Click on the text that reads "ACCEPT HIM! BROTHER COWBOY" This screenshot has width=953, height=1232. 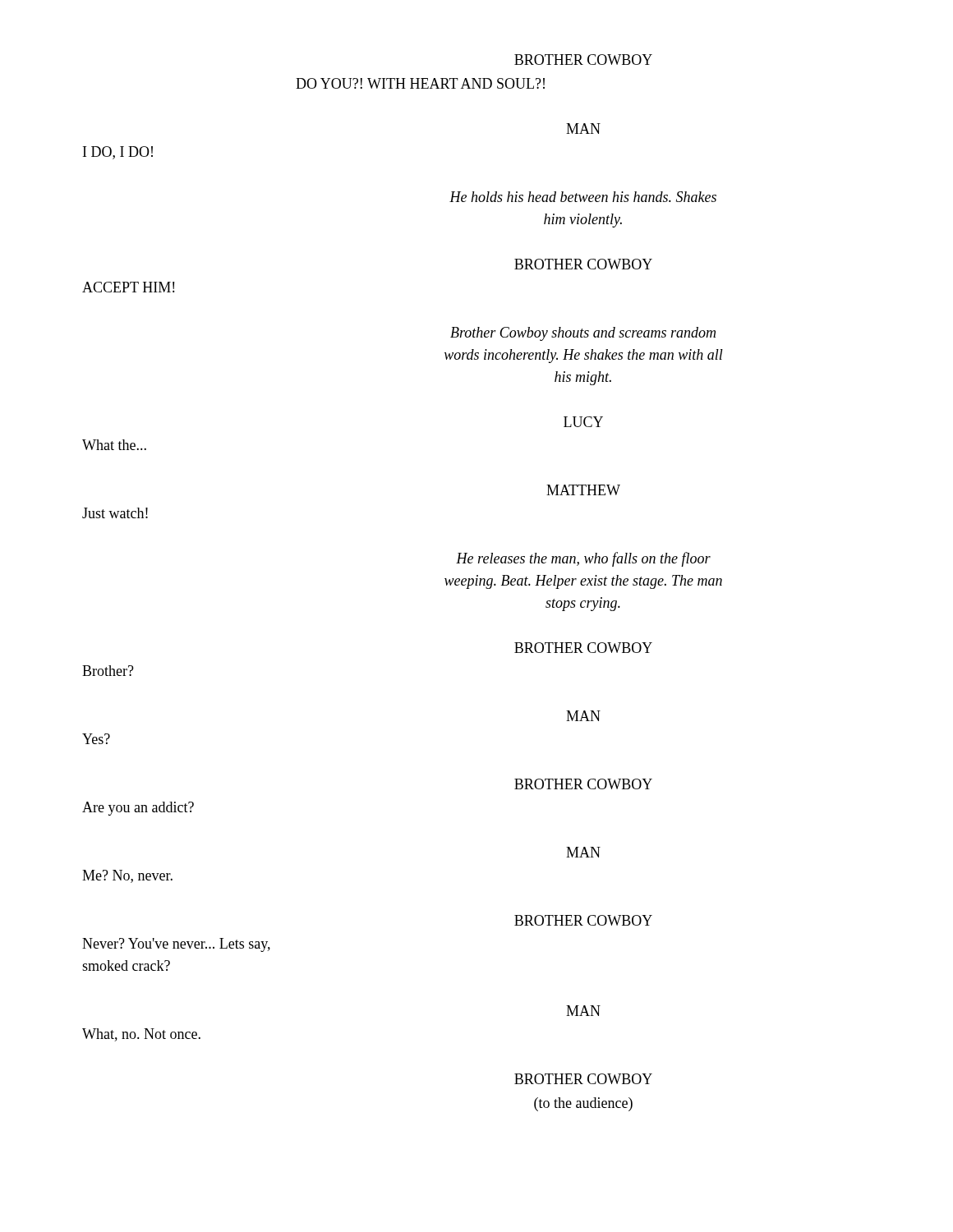583,264
